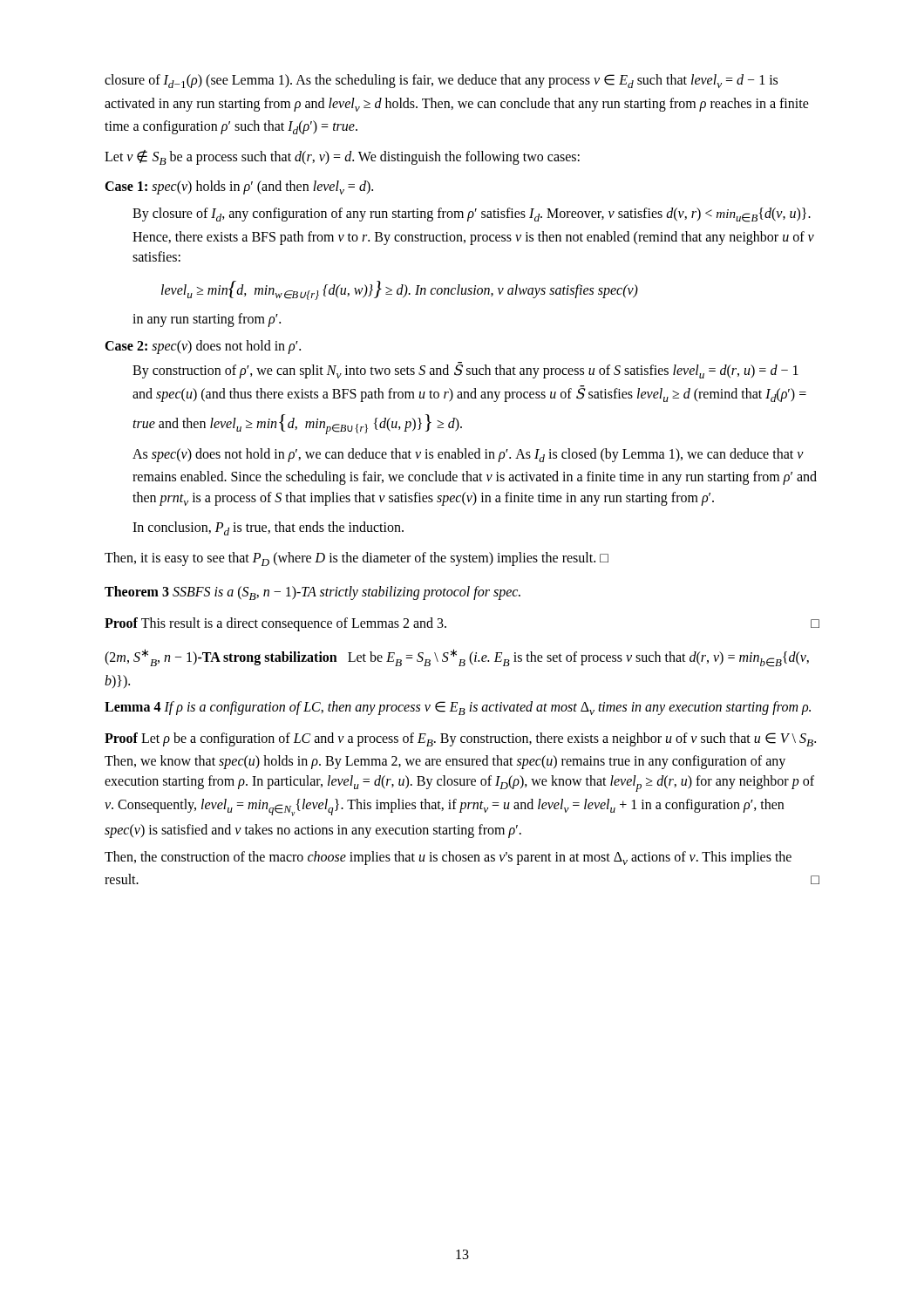Click on the text starting "Proof Let ρ be a"
The width and height of the screenshot is (924, 1308).
(461, 784)
